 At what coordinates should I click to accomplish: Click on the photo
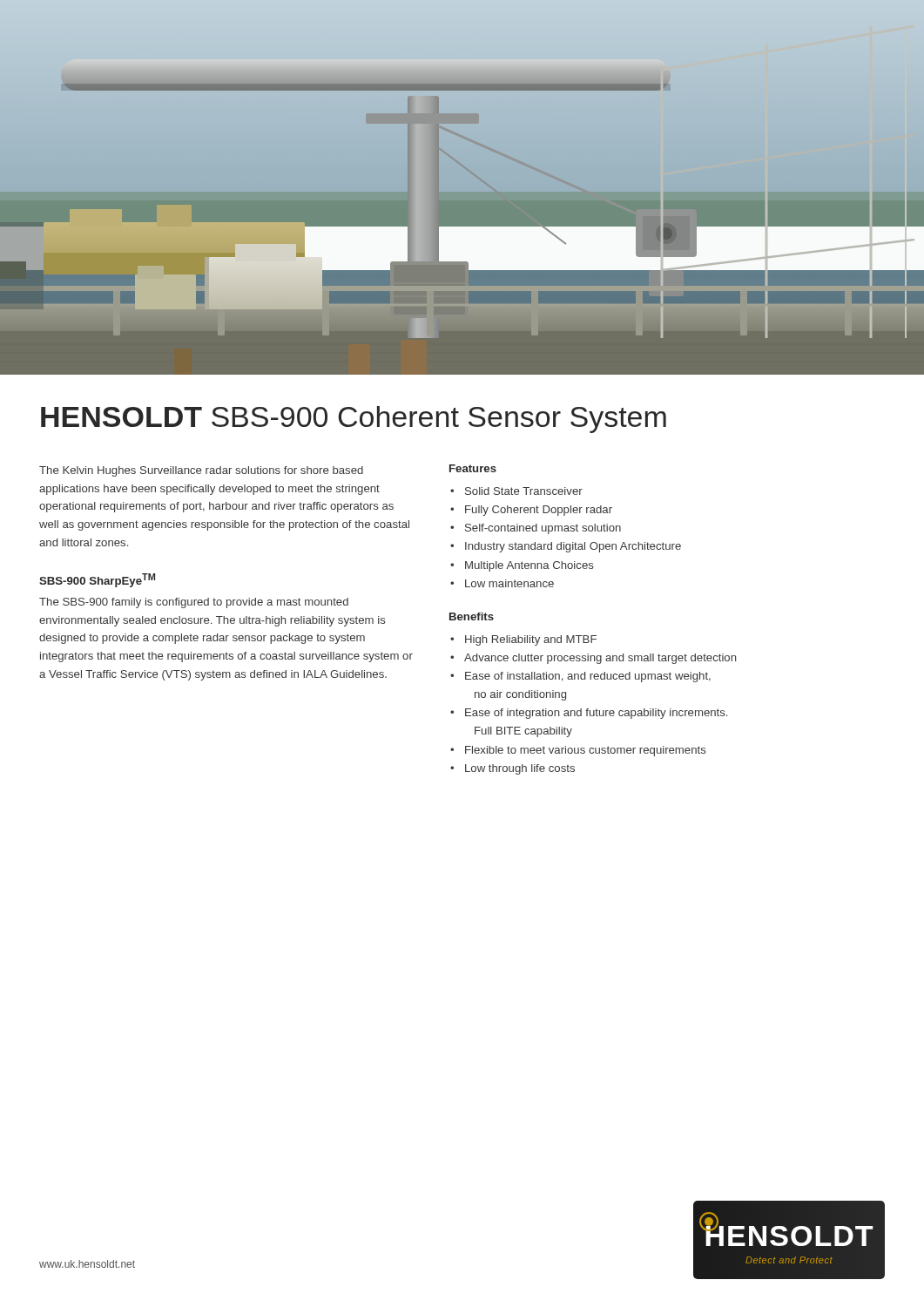tap(462, 187)
